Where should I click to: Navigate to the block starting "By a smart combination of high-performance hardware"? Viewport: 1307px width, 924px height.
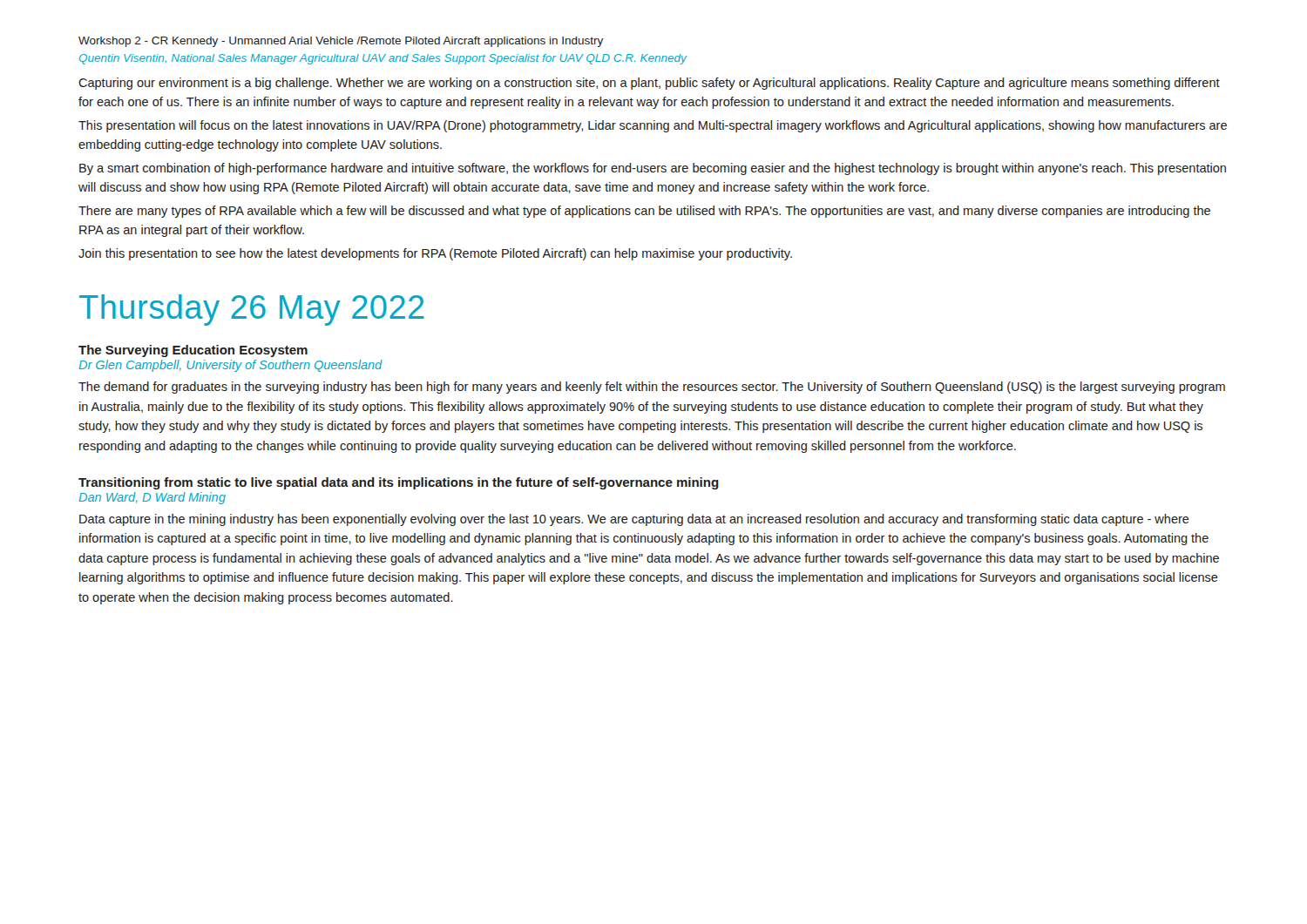tap(653, 178)
